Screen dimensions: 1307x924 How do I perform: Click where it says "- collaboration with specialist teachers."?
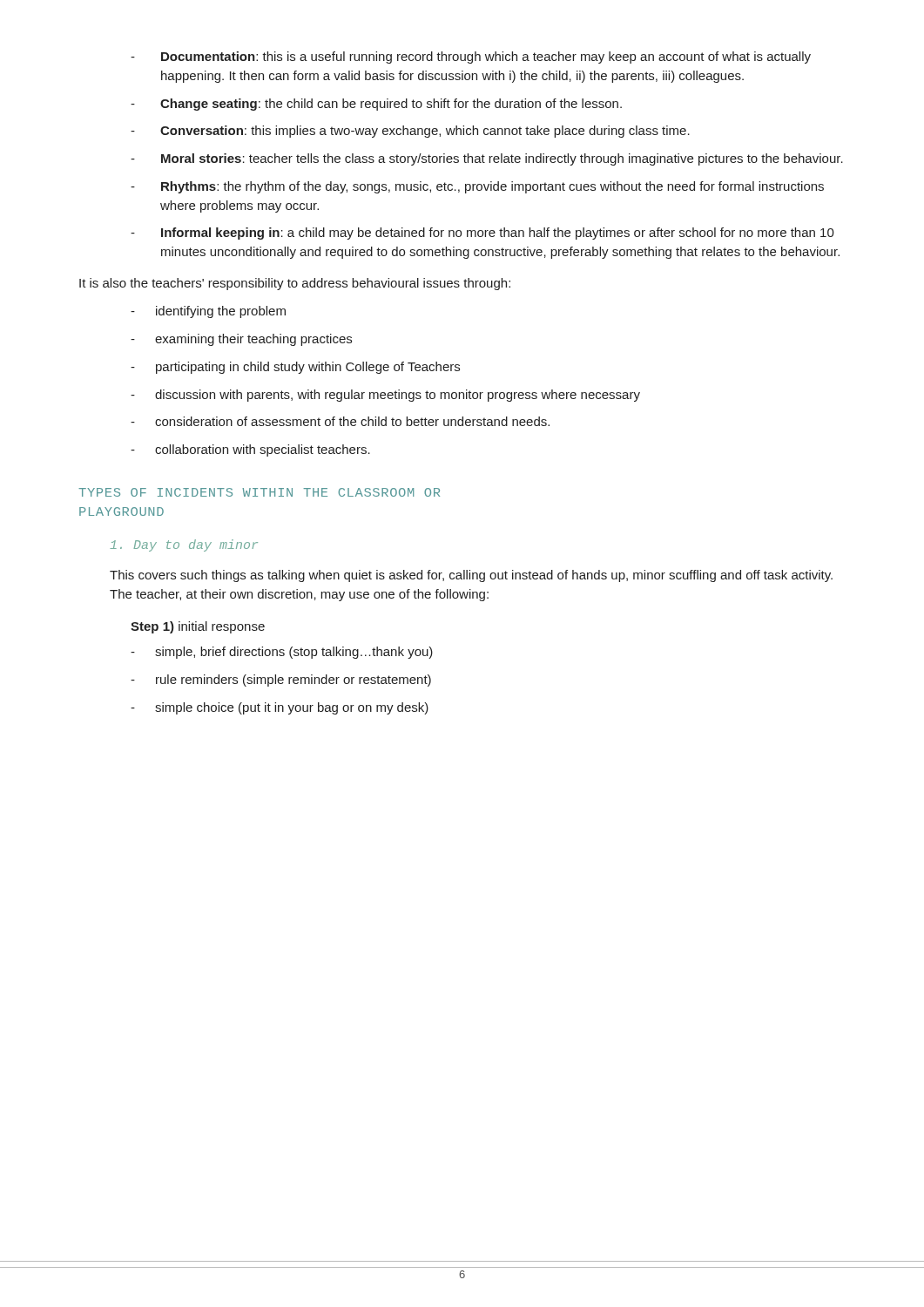250,450
